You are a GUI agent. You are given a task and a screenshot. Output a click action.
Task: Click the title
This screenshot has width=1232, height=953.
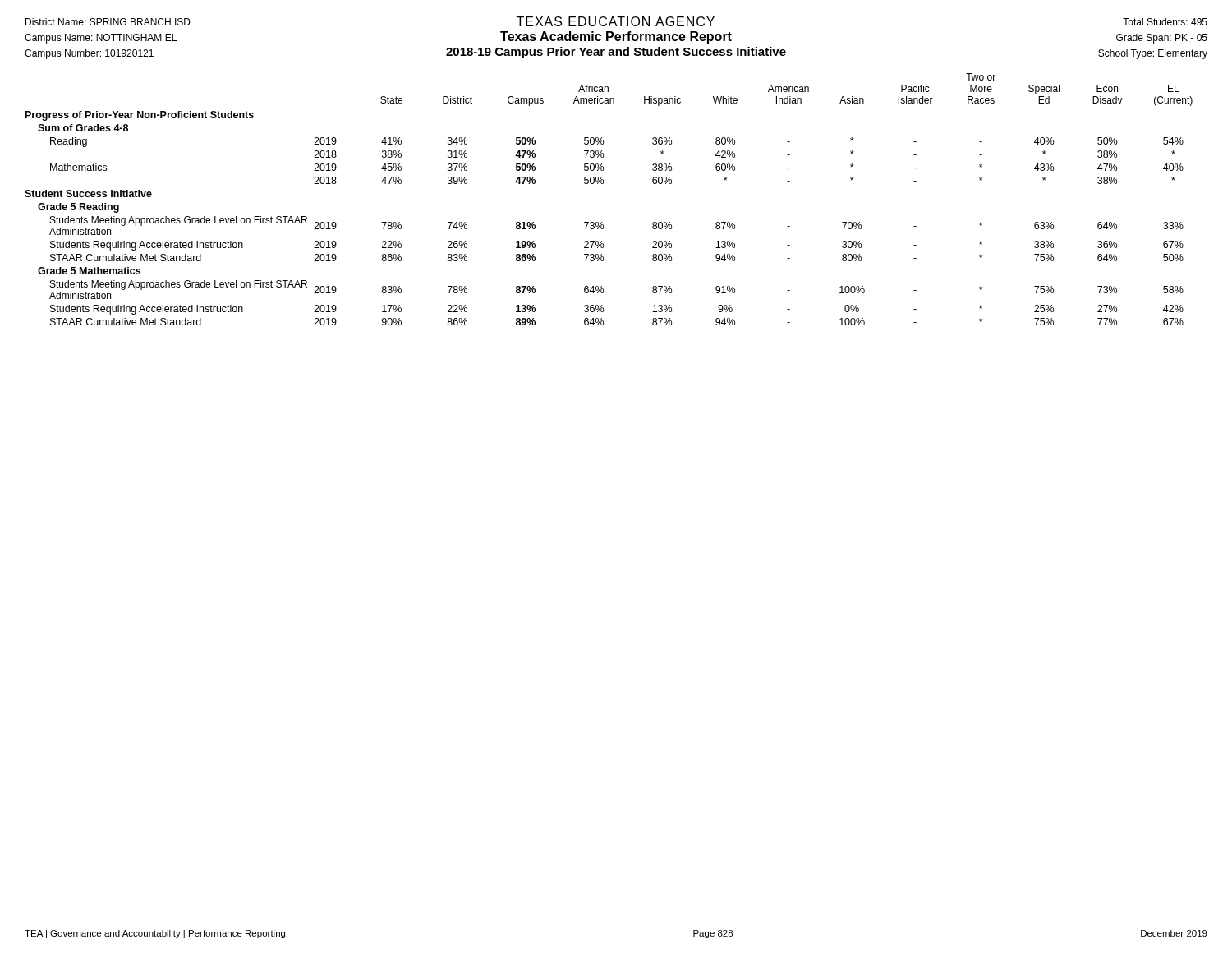616,22
